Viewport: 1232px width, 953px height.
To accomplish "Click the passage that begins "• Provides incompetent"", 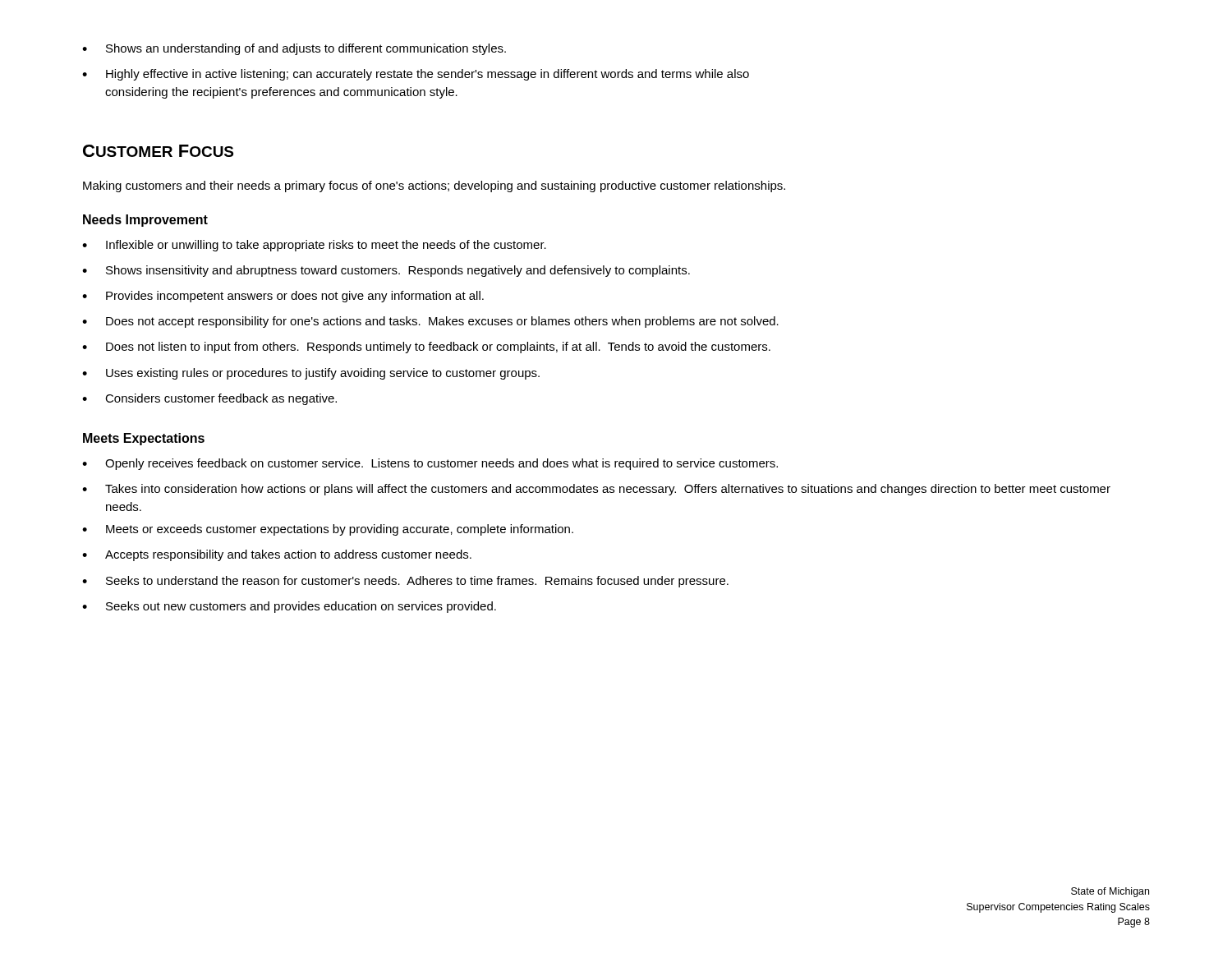I will [x=283, y=297].
